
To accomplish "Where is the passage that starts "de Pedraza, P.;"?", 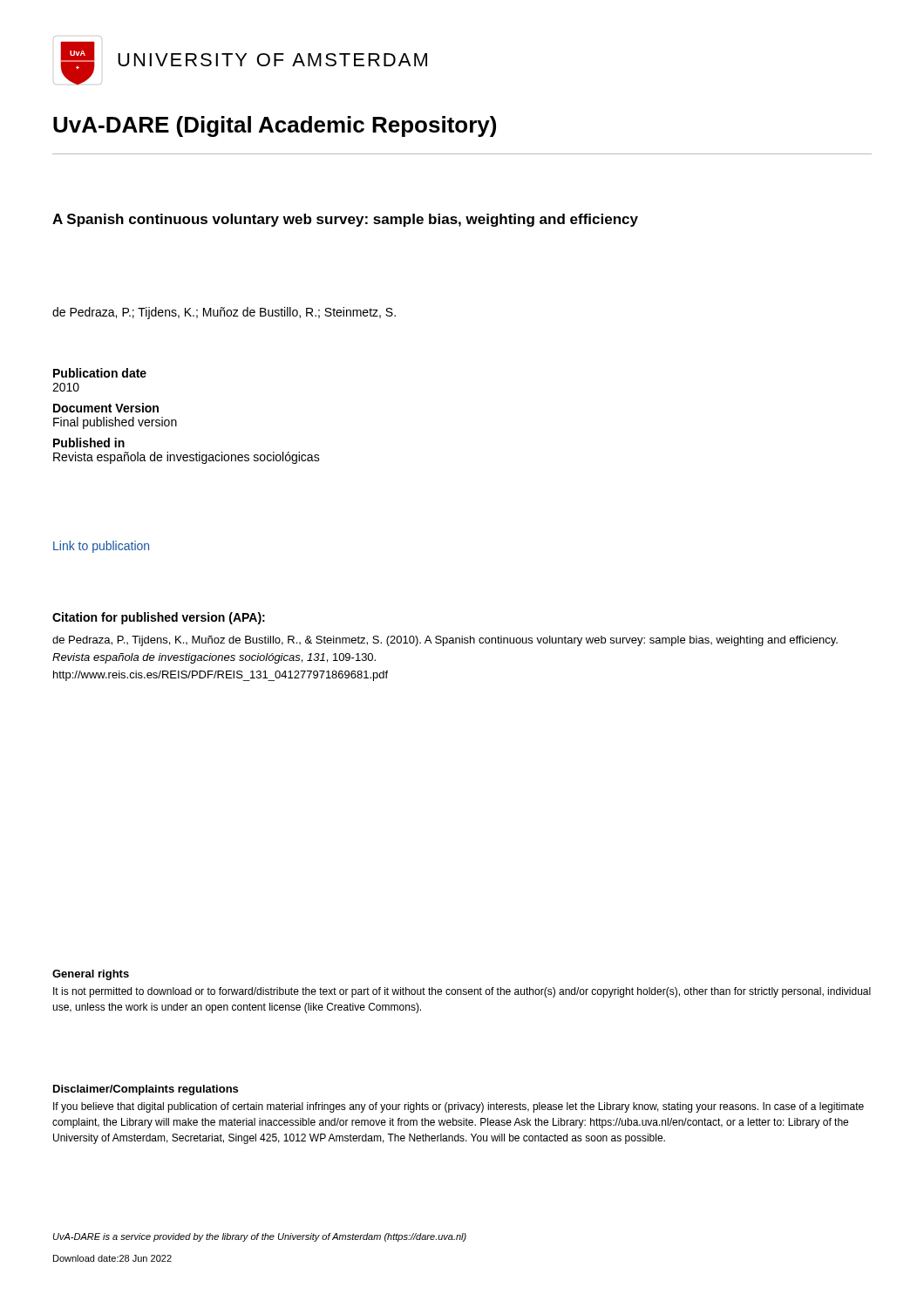I will (224, 312).
